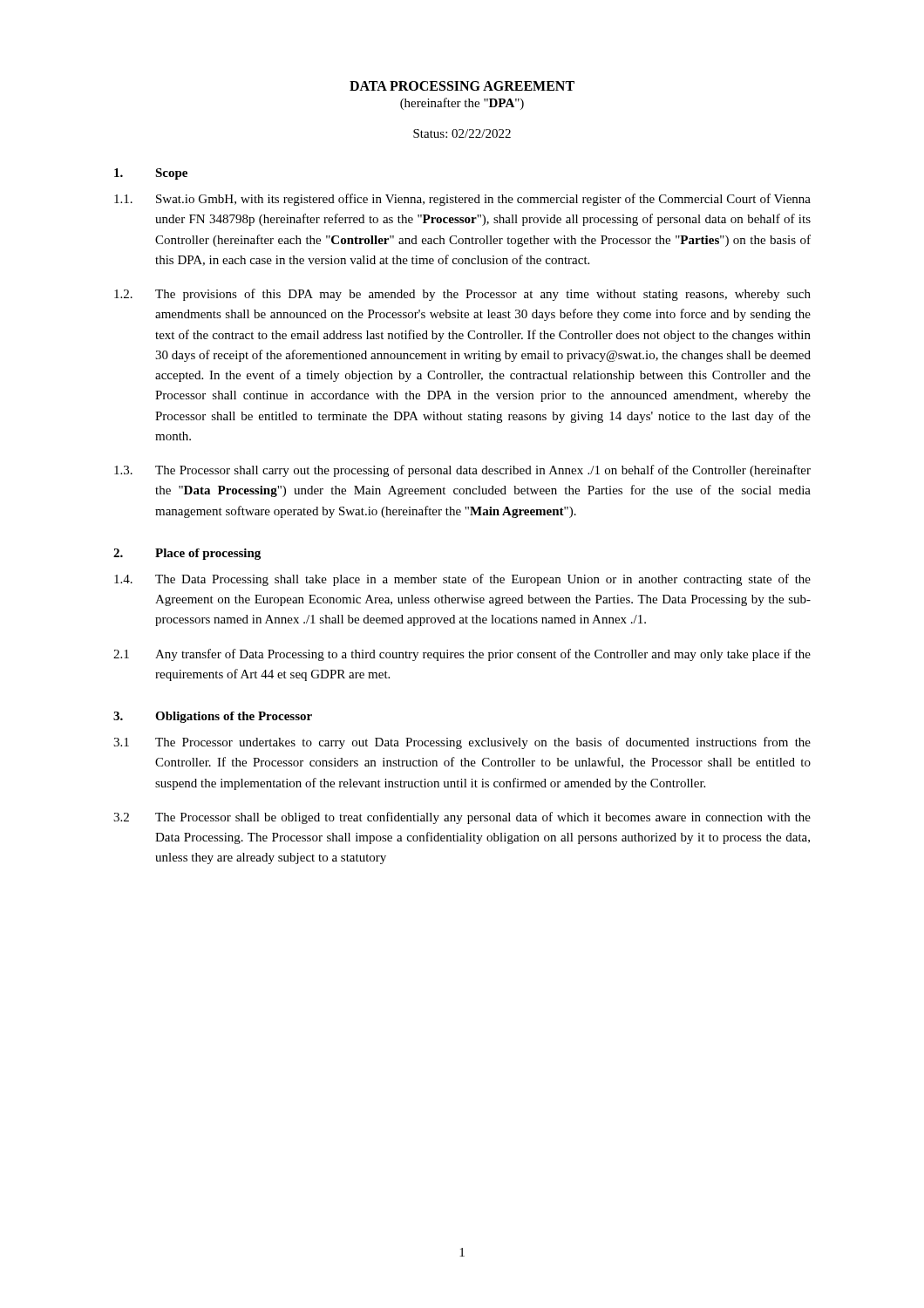Find the section header containing "1. Scope"
Screen dimensions: 1308x924
click(151, 173)
